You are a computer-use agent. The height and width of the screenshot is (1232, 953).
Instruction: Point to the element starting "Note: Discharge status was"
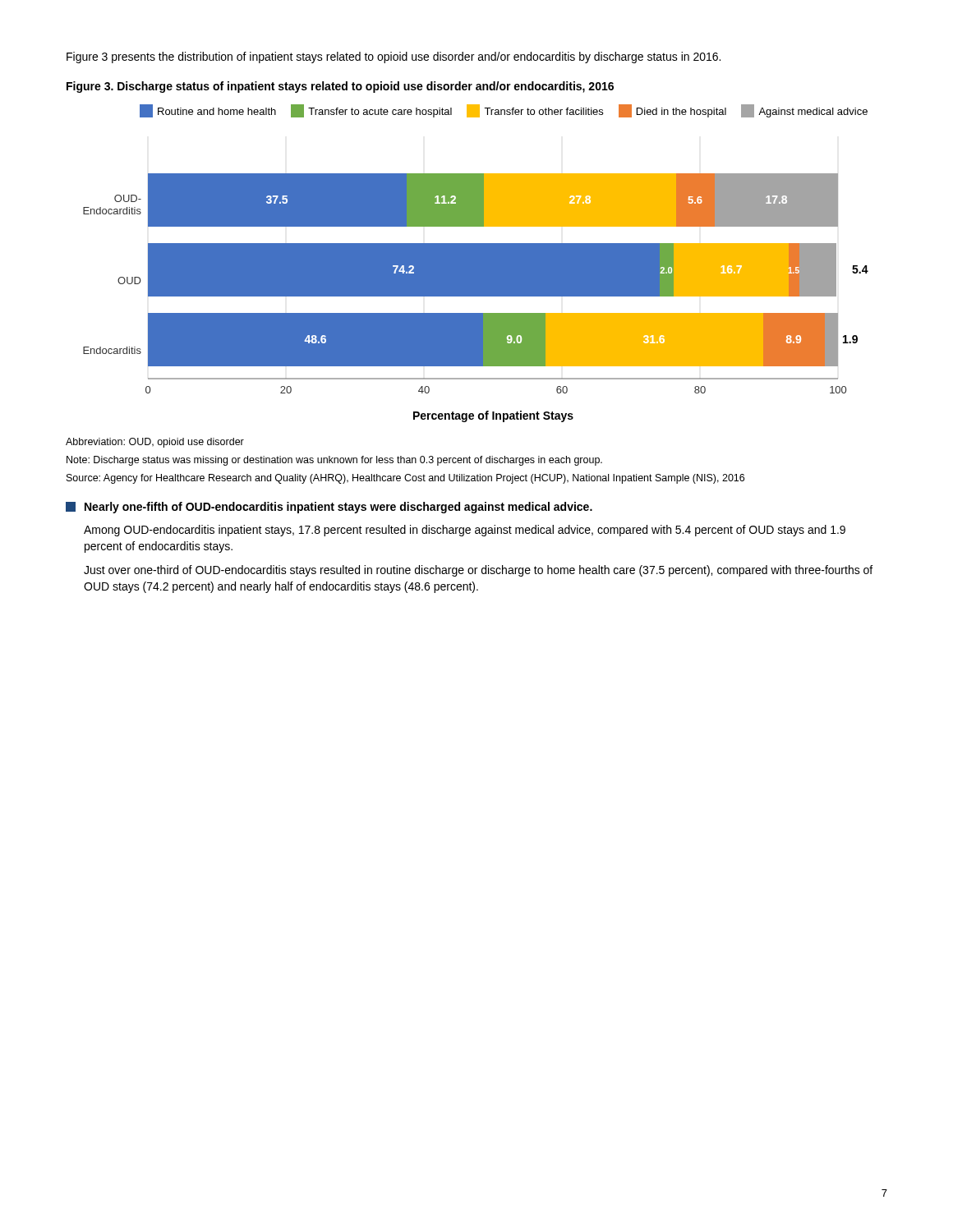pyautogui.click(x=334, y=460)
